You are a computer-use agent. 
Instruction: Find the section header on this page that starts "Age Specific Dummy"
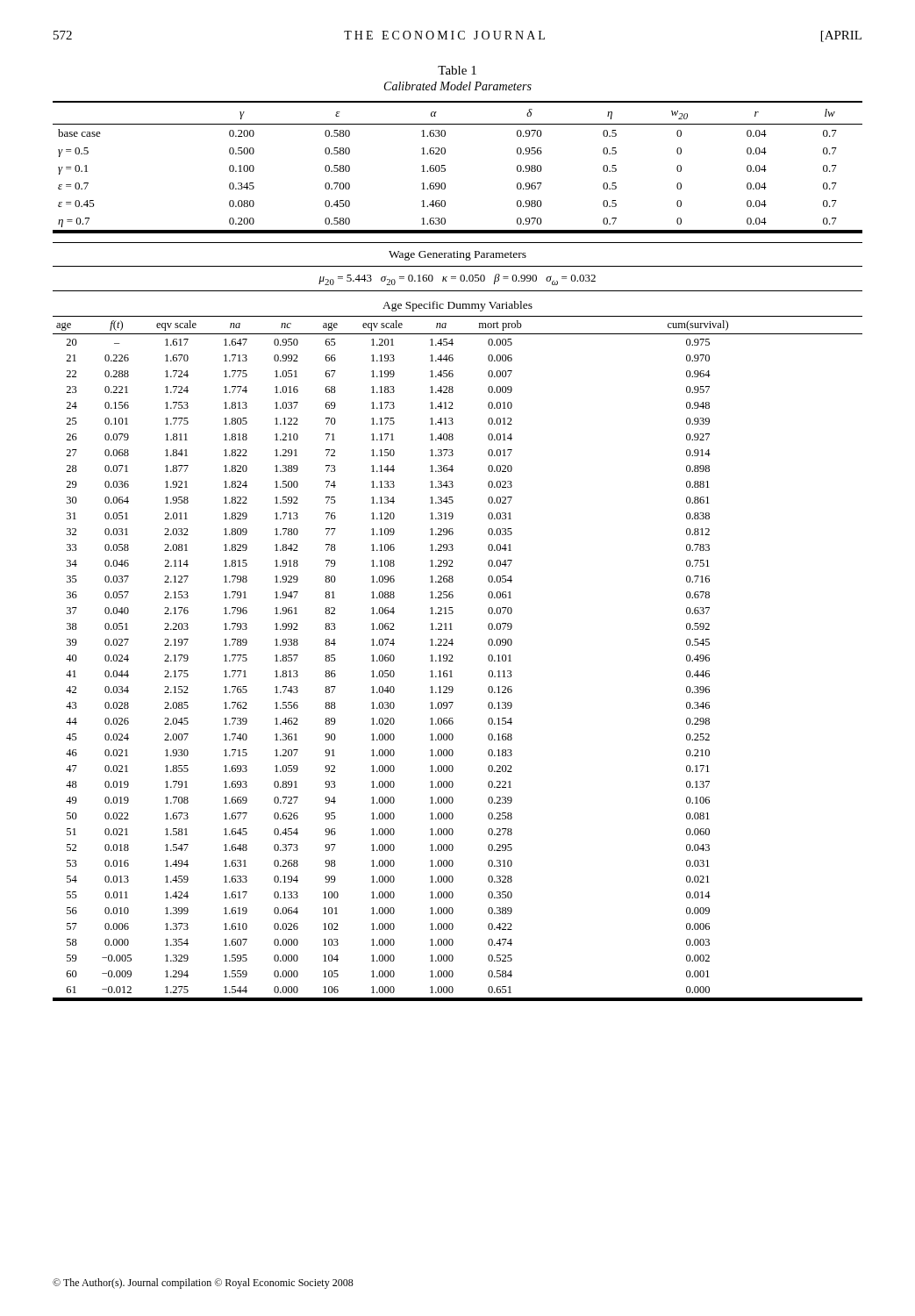tap(458, 305)
